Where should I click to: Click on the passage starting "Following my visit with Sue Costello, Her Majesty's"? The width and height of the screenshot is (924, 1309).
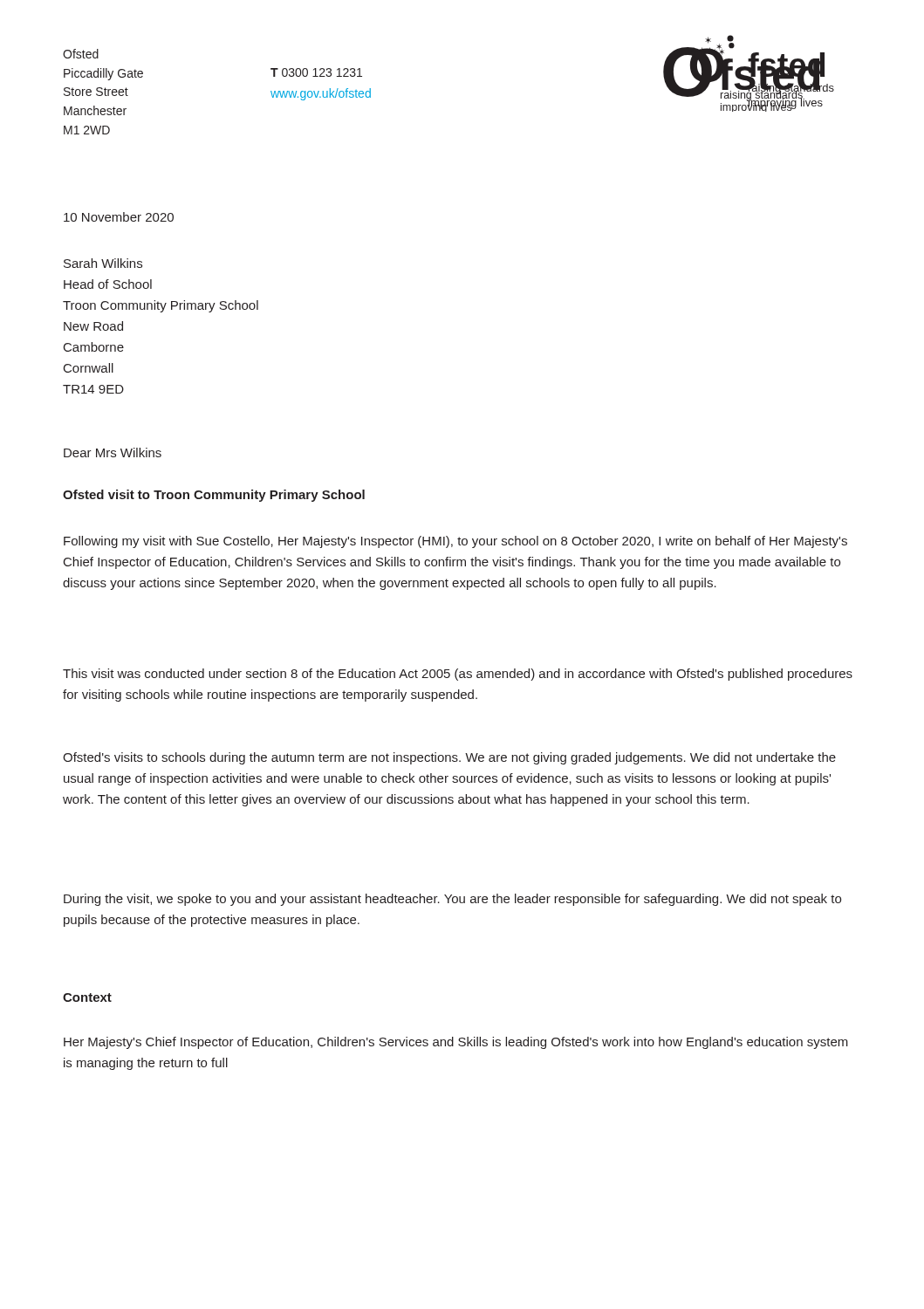point(455,562)
